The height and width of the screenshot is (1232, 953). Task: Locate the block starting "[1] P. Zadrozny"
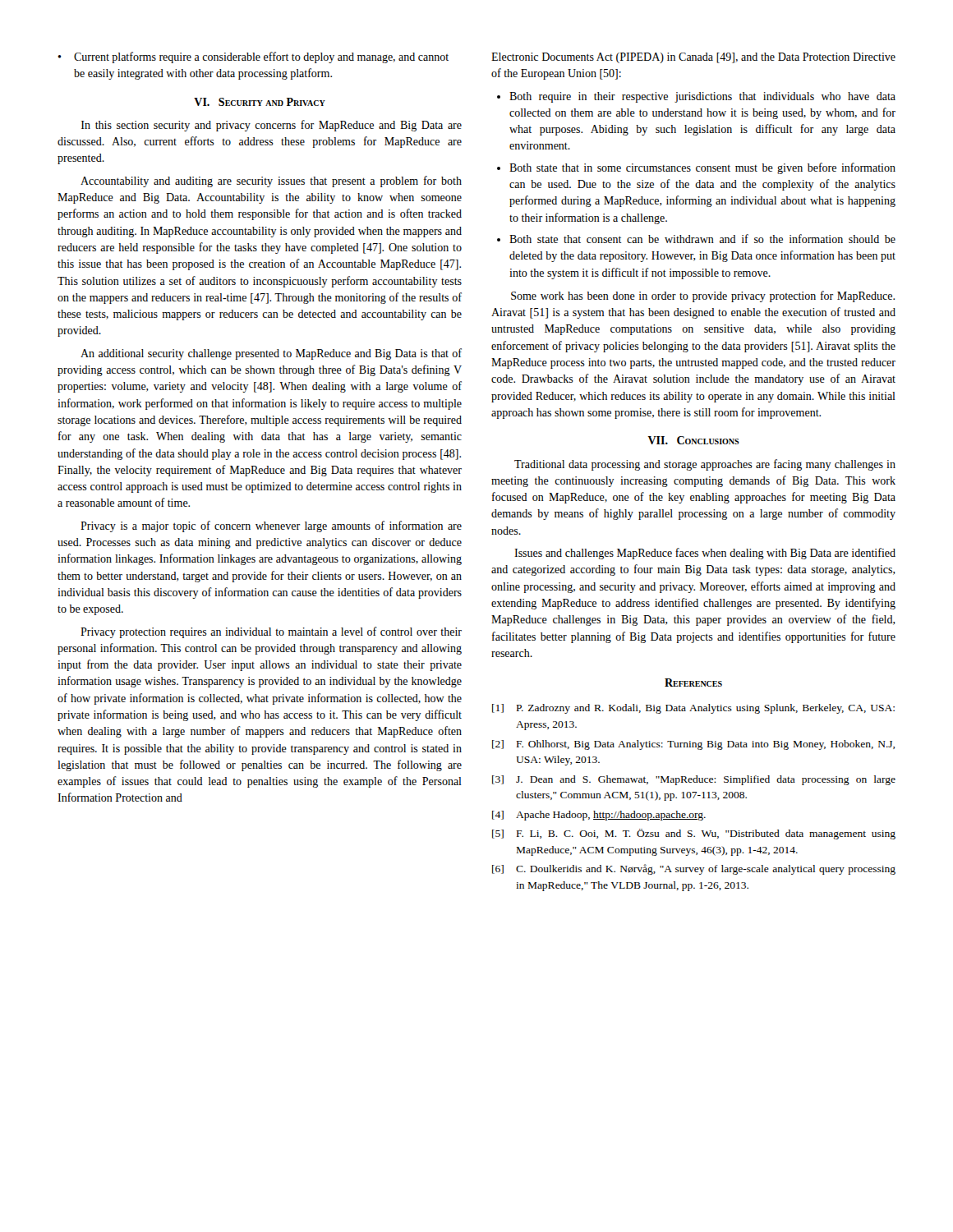693,716
